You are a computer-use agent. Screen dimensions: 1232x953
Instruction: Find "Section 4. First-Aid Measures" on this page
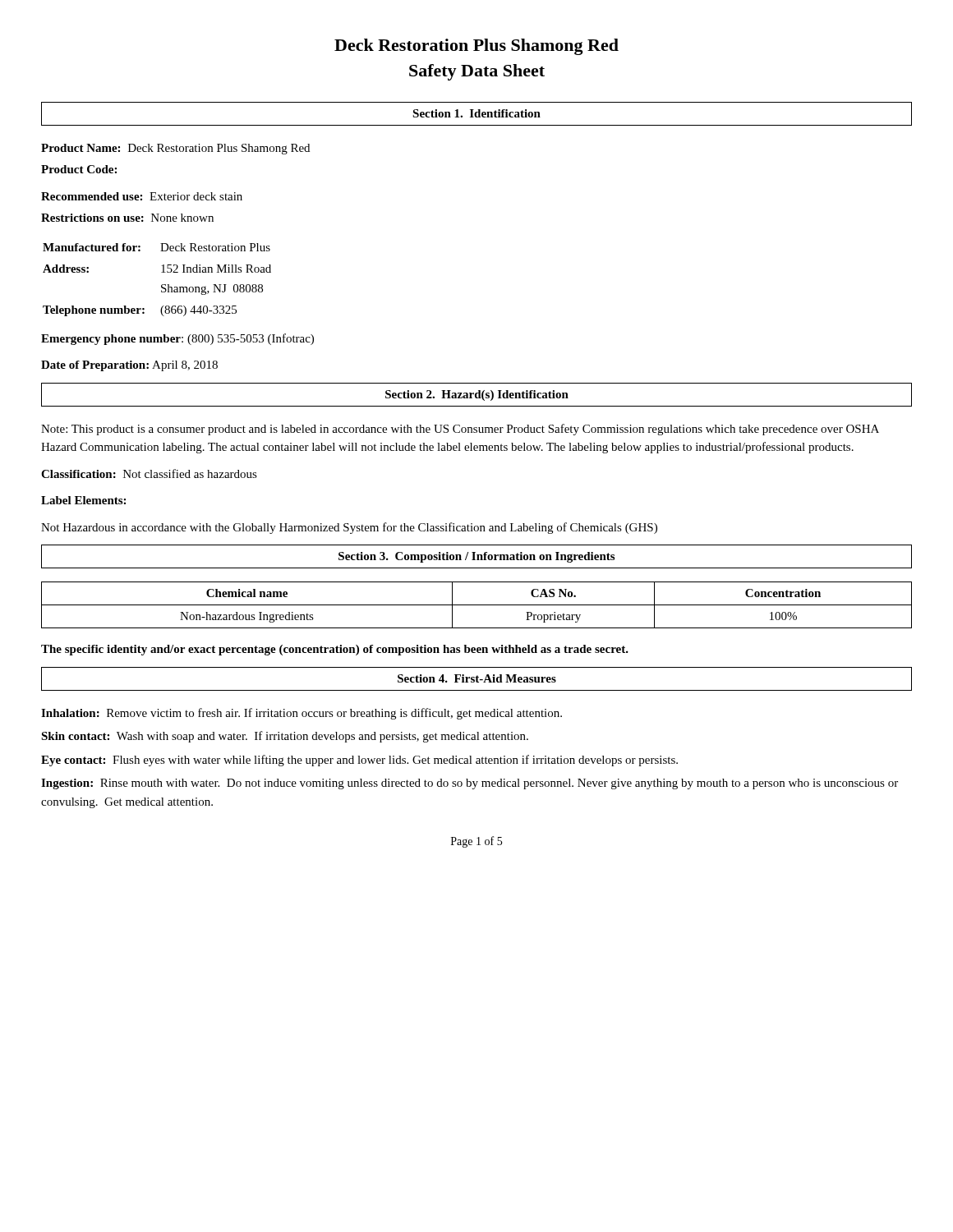tap(476, 678)
